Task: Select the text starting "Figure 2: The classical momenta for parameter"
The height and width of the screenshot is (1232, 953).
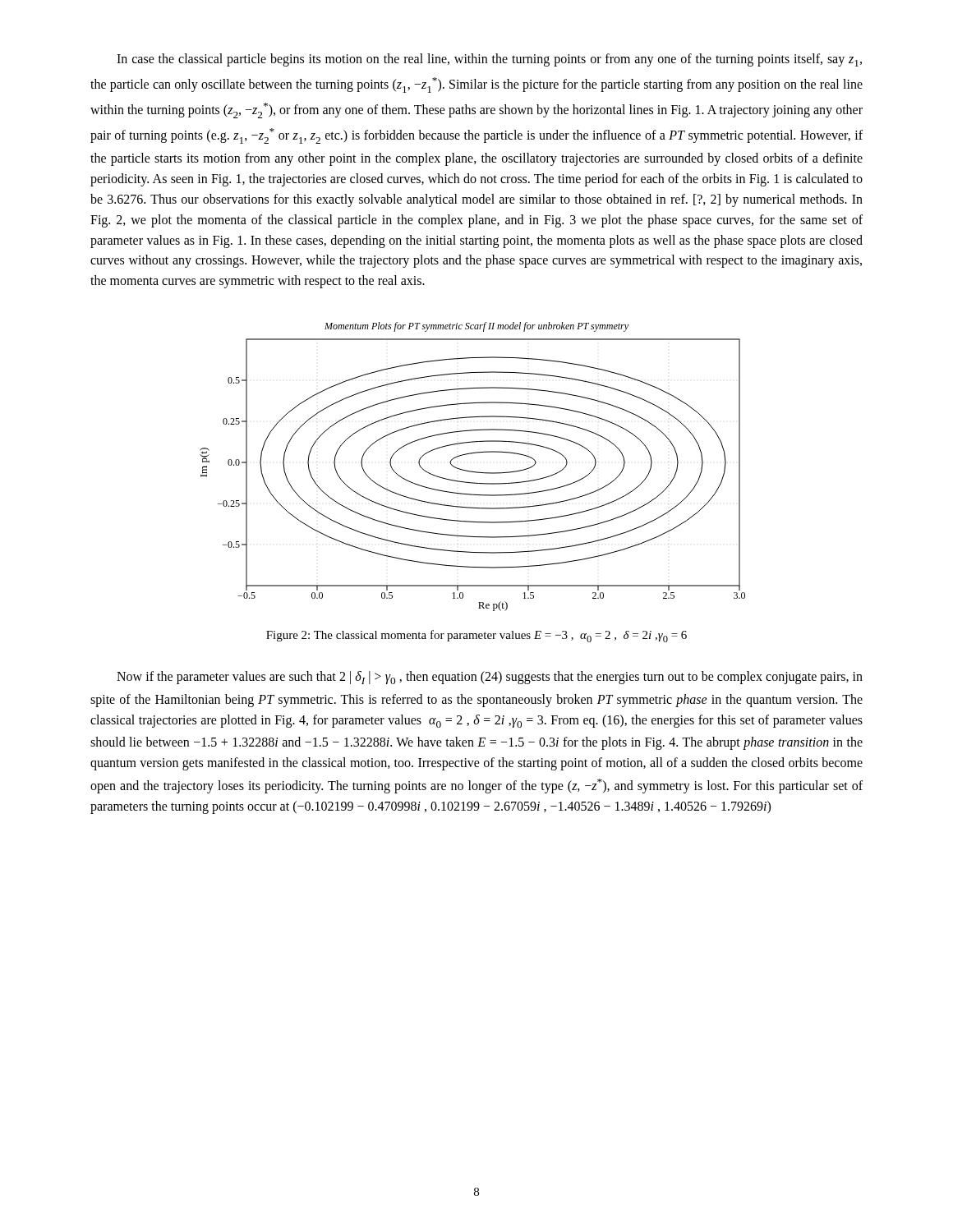Action: (476, 637)
